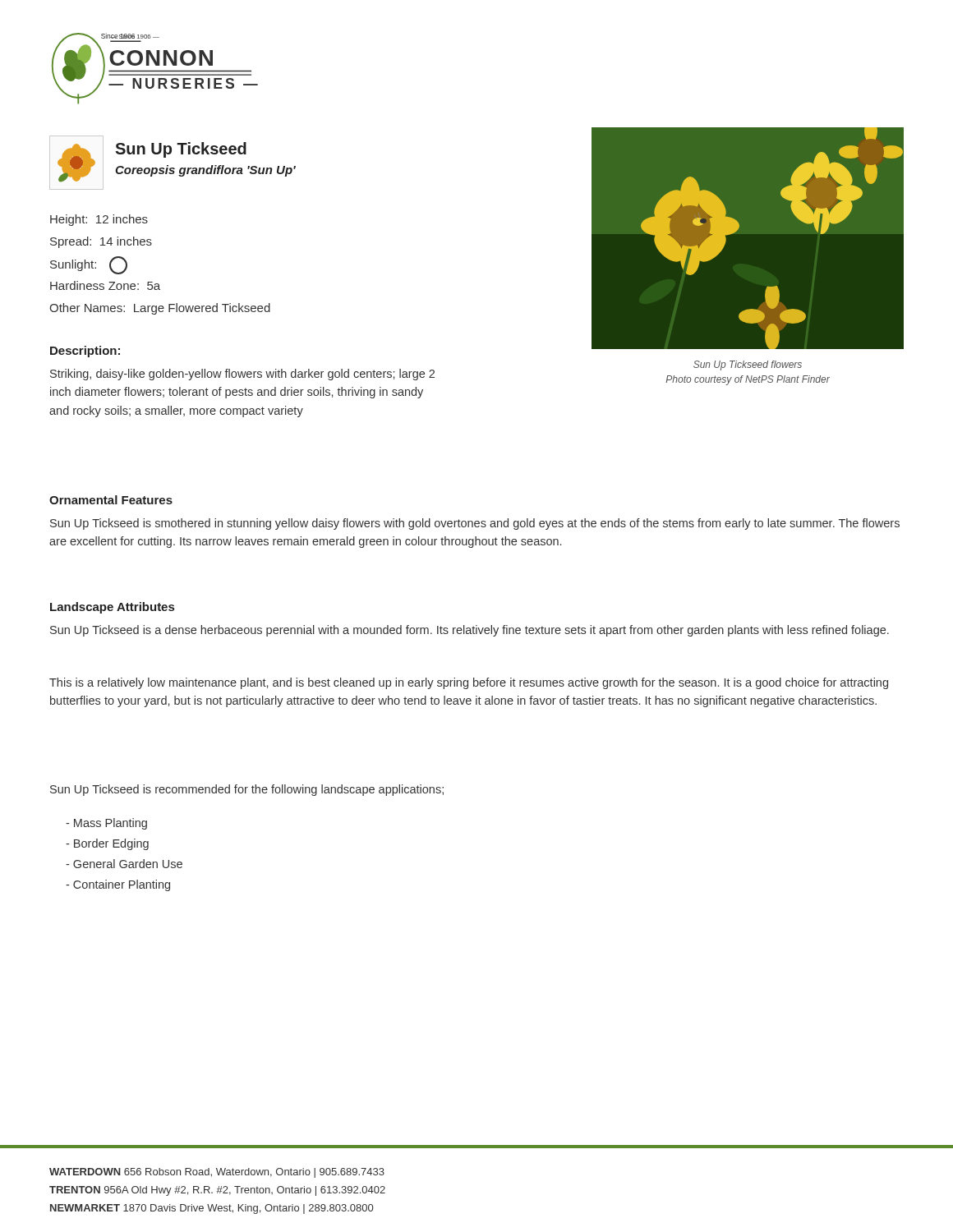Select the text block that reads "Striking, daisy-like golden-yellow flowers with darker gold"

click(x=242, y=392)
